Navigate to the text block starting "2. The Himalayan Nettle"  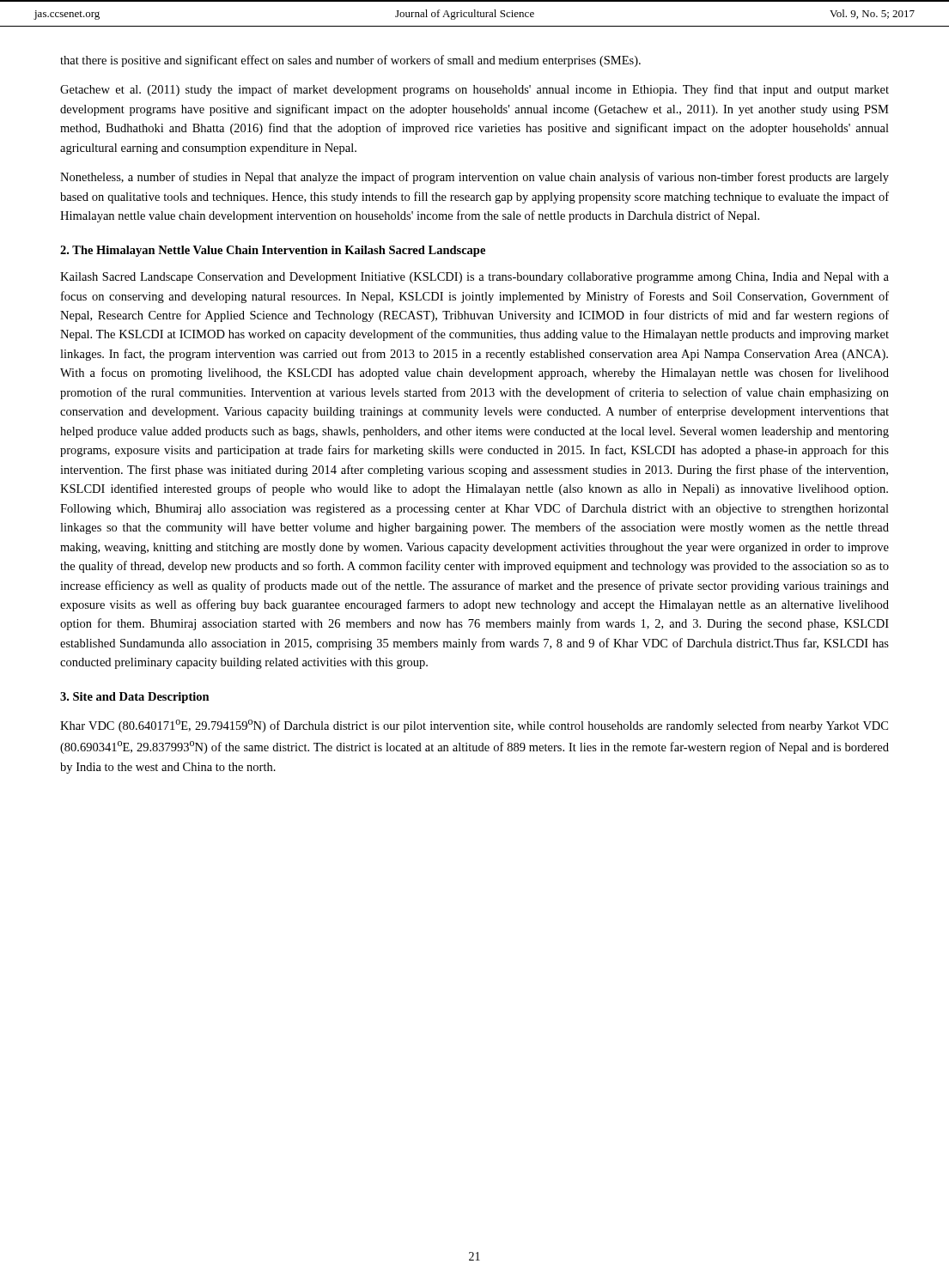coord(273,250)
